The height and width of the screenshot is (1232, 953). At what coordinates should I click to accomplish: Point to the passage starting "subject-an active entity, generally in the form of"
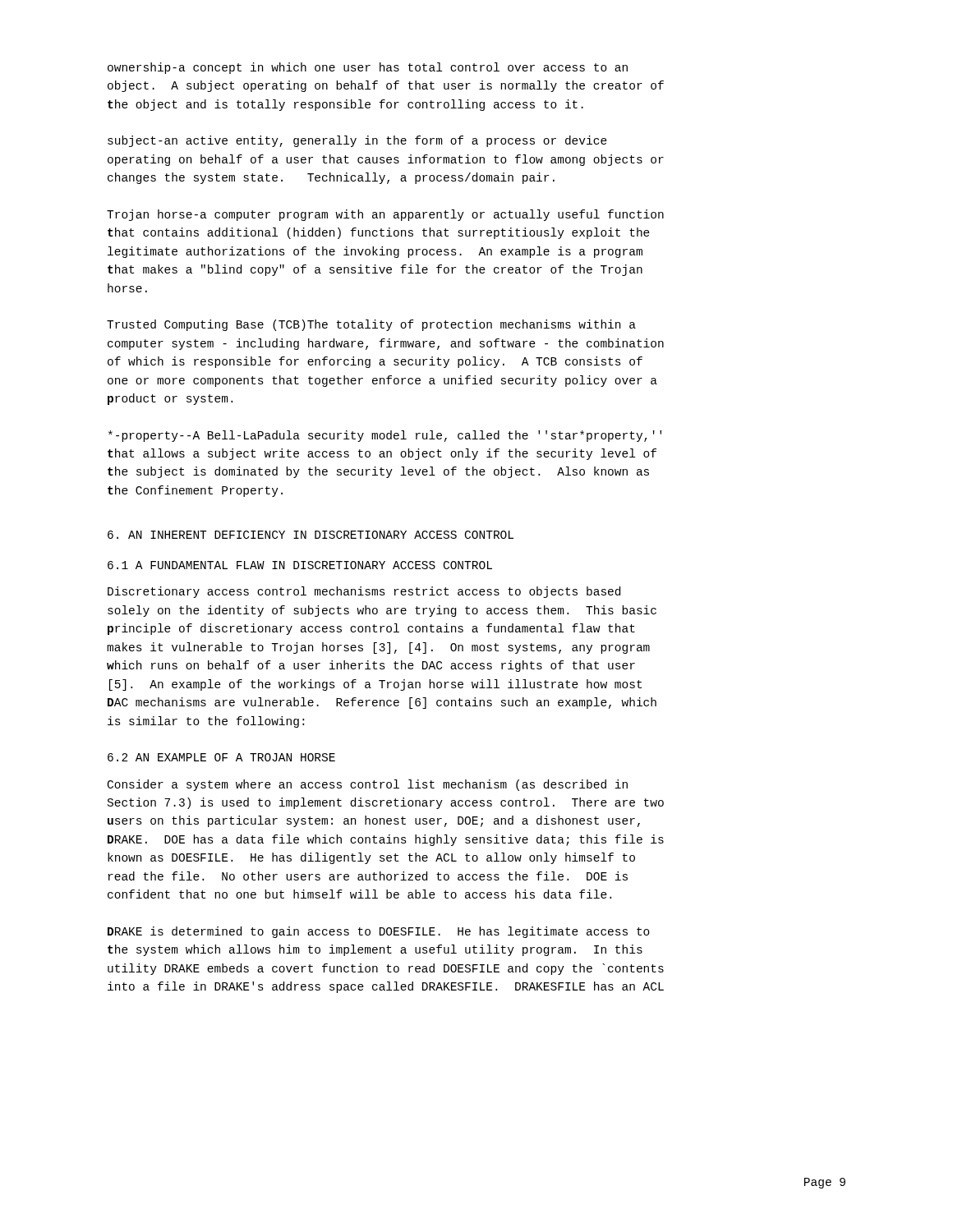coord(386,160)
